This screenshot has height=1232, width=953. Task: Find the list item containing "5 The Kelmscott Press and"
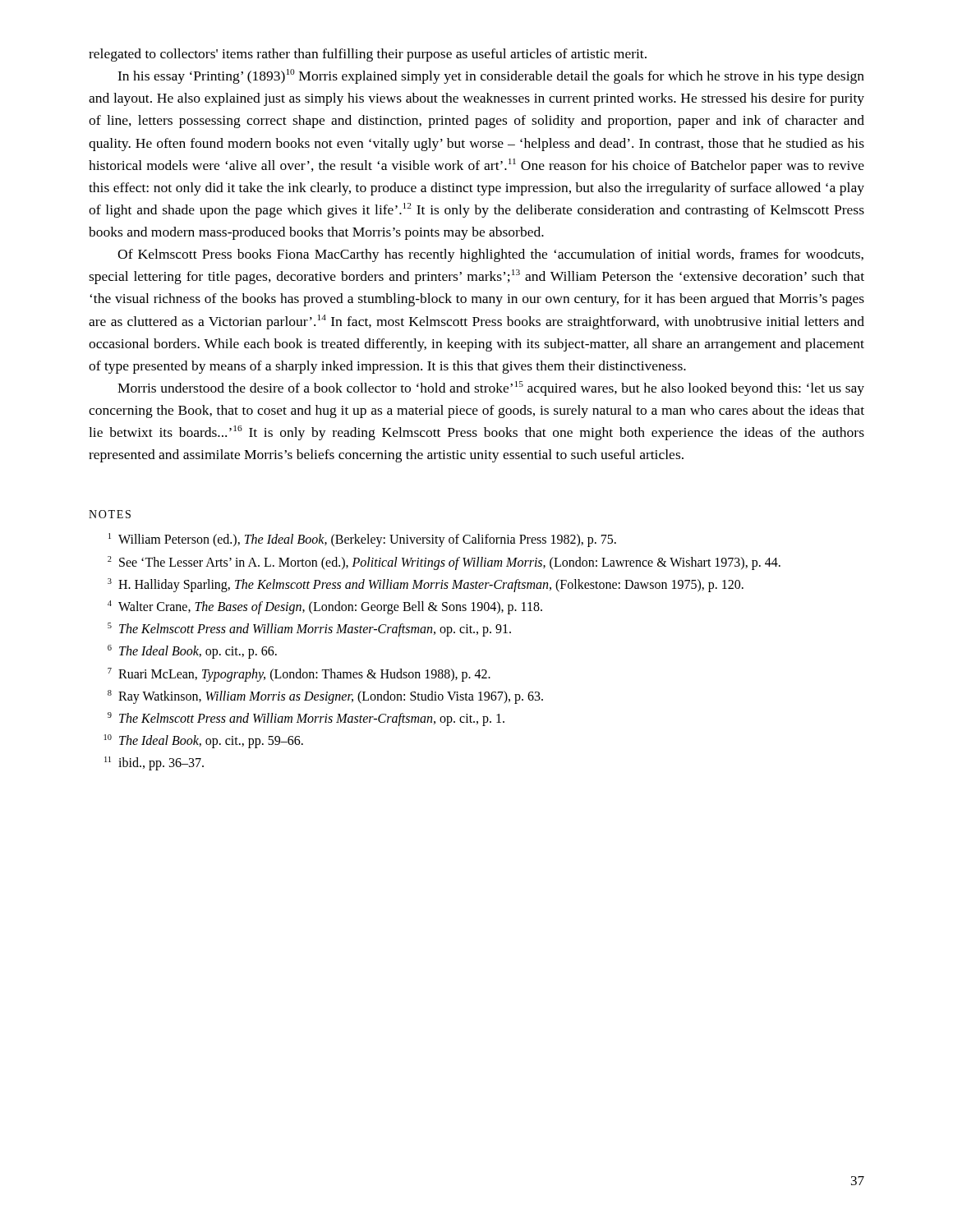click(476, 629)
